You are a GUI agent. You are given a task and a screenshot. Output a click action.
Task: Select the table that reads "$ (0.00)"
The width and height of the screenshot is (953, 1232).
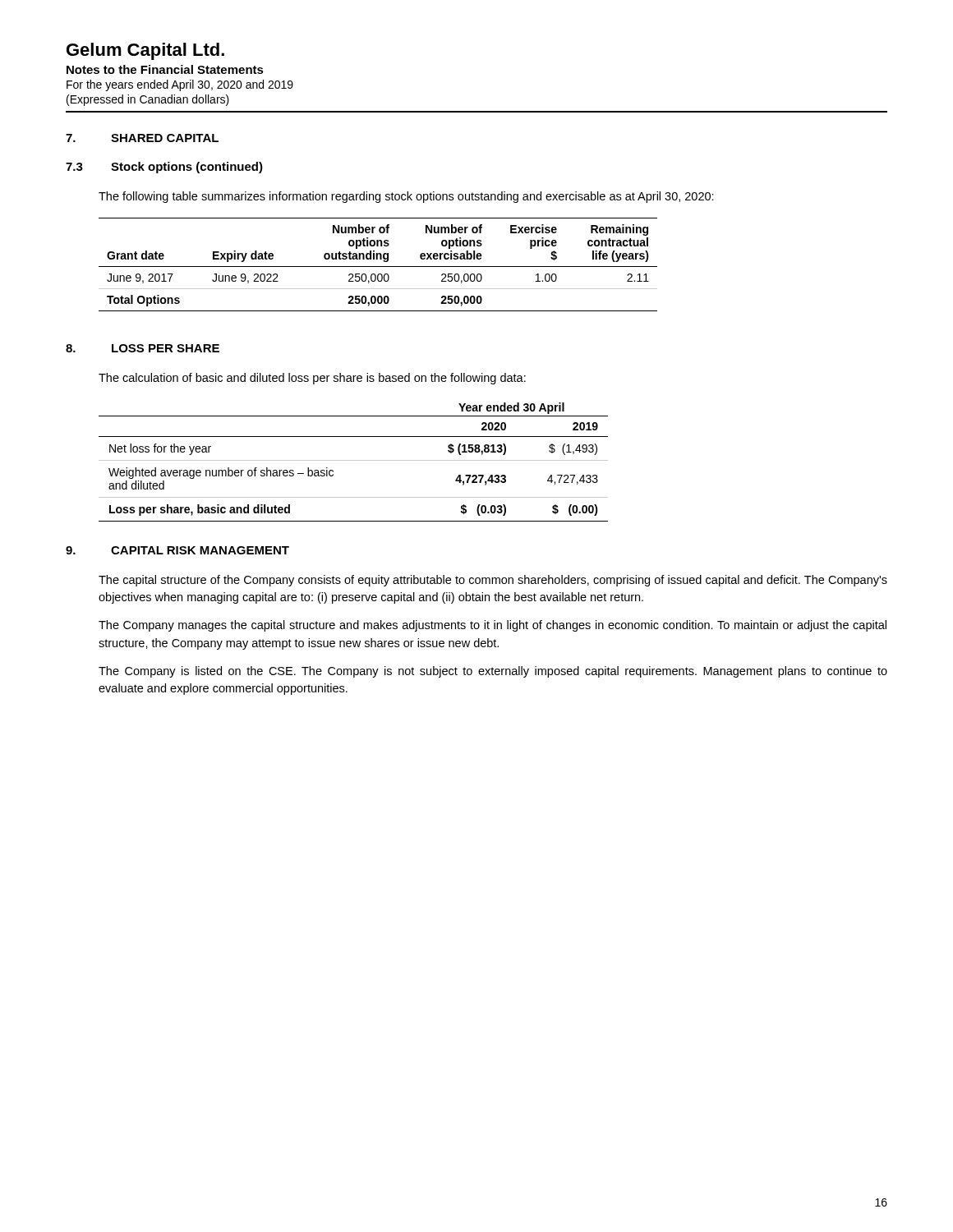[476, 459]
